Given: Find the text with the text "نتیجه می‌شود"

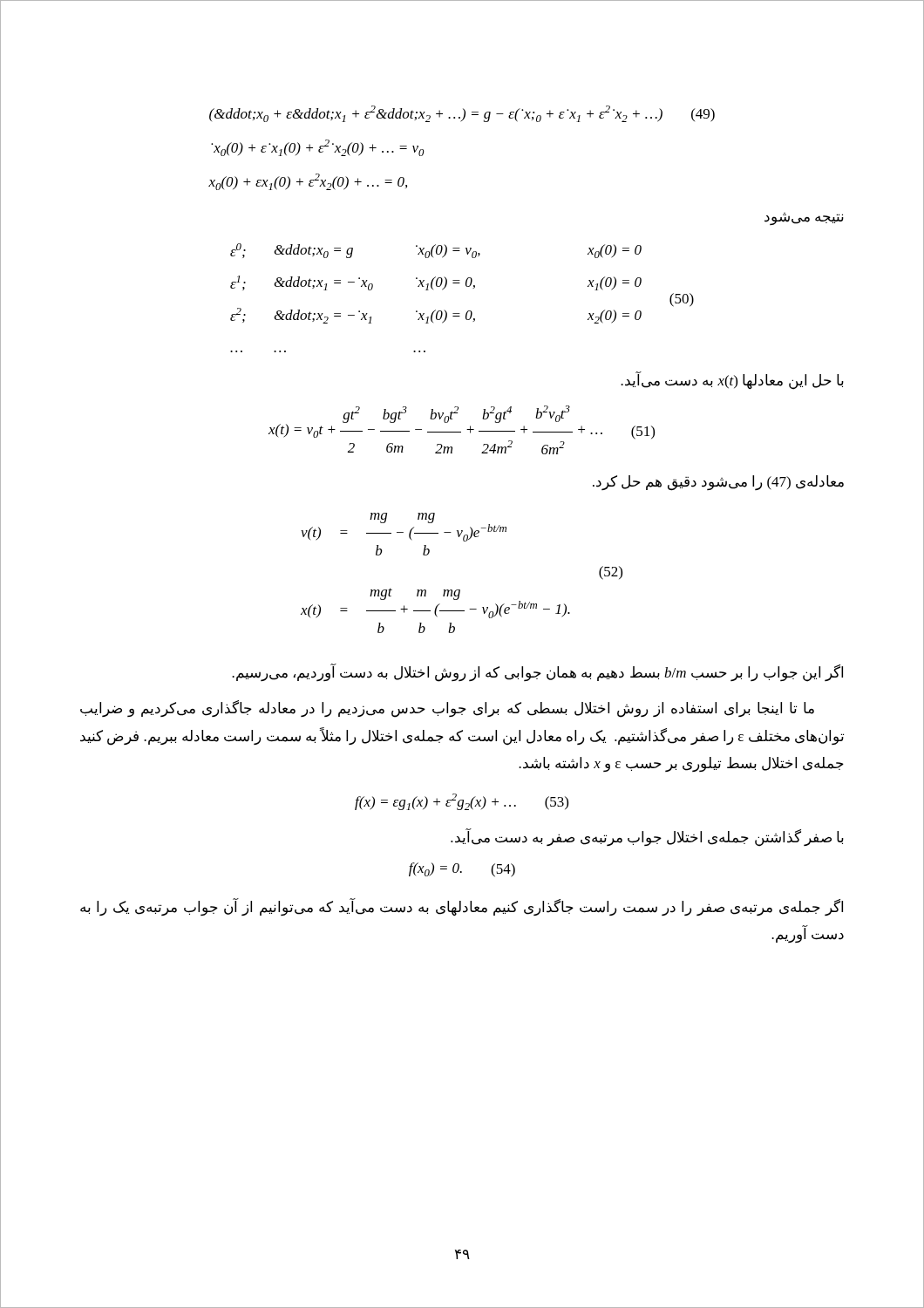Looking at the screenshot, I should coord(804,217).
